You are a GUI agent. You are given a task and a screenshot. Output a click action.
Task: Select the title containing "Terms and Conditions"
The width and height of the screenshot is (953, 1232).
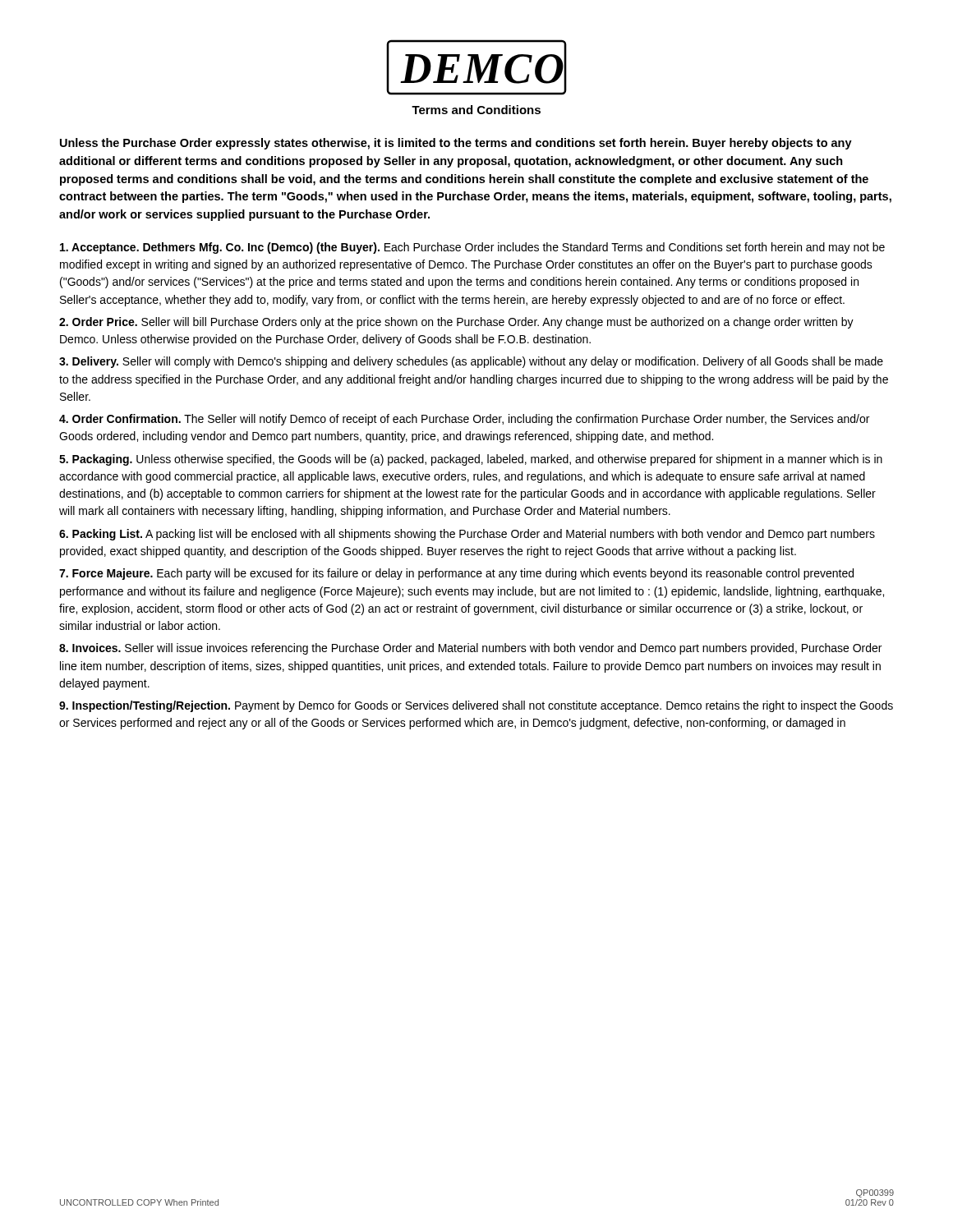pos(476,110)
